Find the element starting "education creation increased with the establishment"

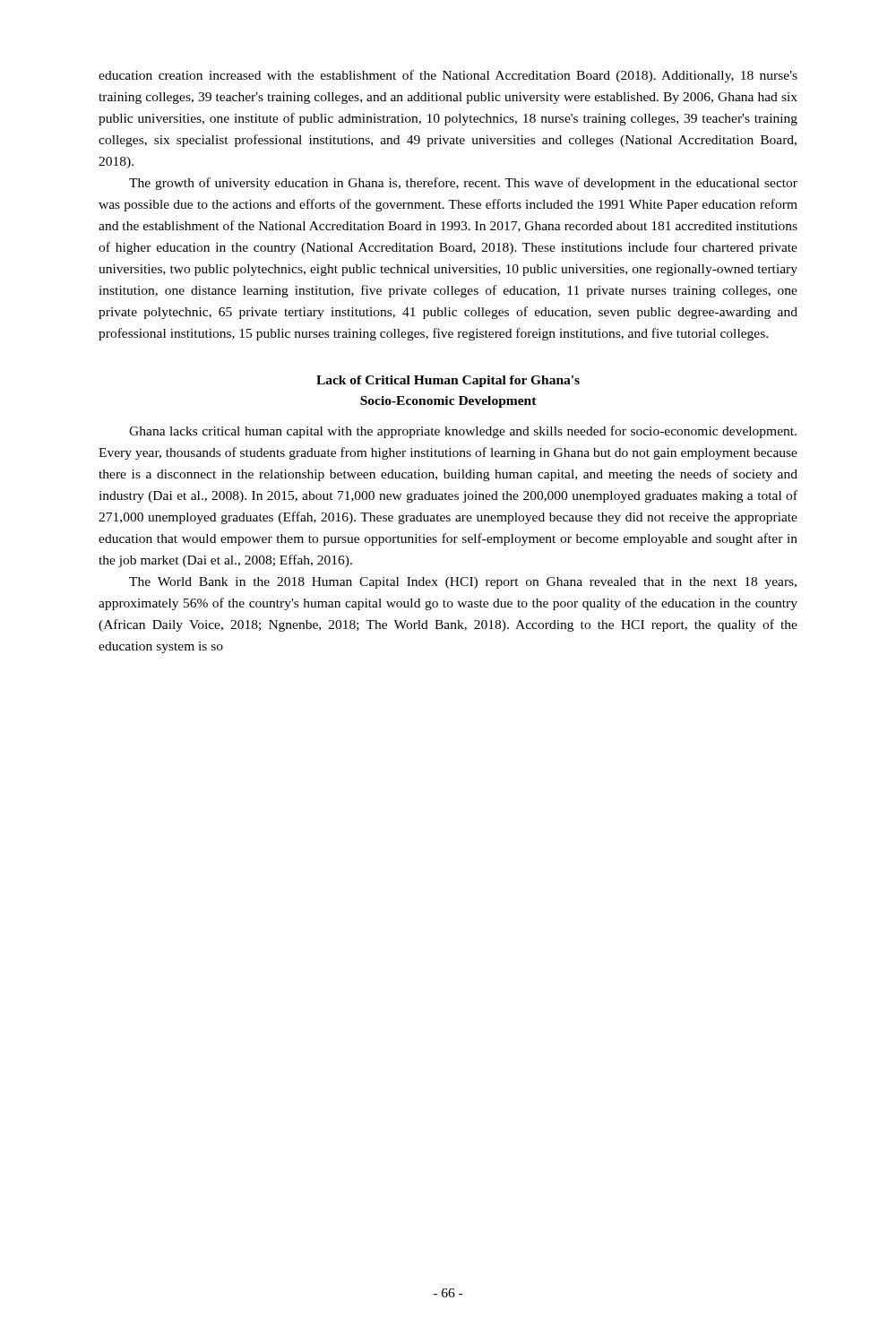pyautogui.click(x=448, y=204)
